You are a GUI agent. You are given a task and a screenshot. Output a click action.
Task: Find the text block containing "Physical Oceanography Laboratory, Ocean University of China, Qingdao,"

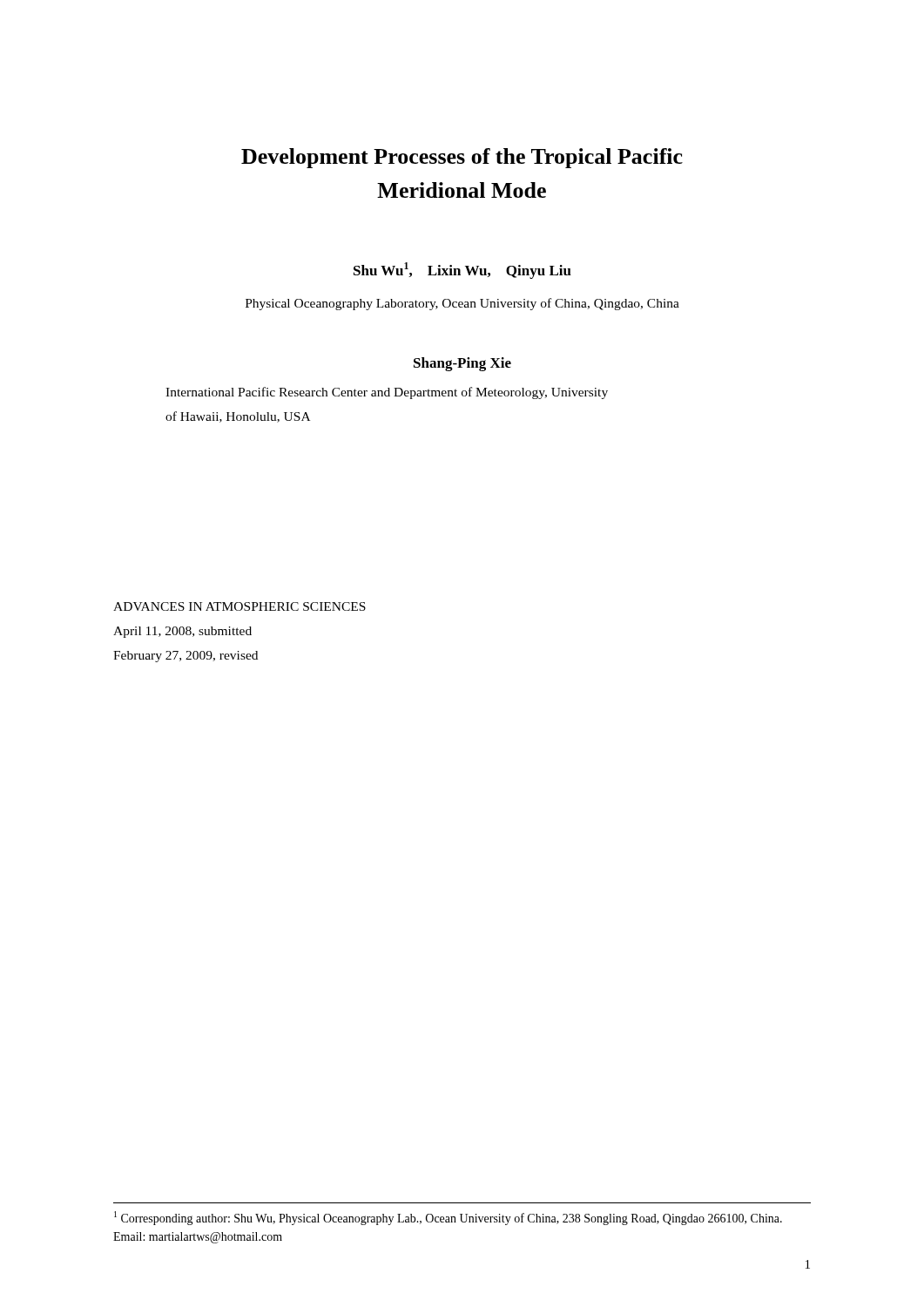[x=462, y=303]
